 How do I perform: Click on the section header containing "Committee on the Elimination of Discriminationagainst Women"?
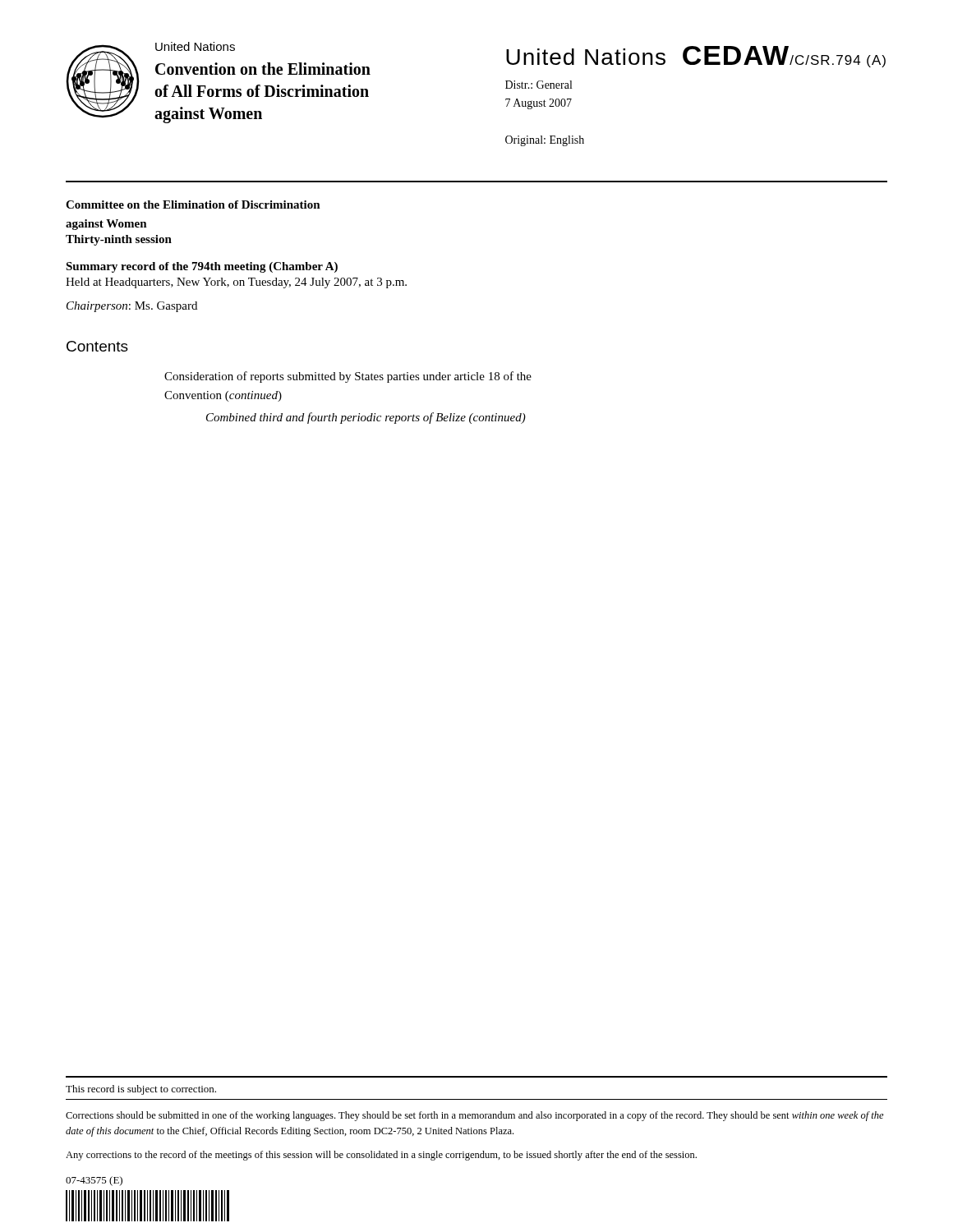(193, 205)
